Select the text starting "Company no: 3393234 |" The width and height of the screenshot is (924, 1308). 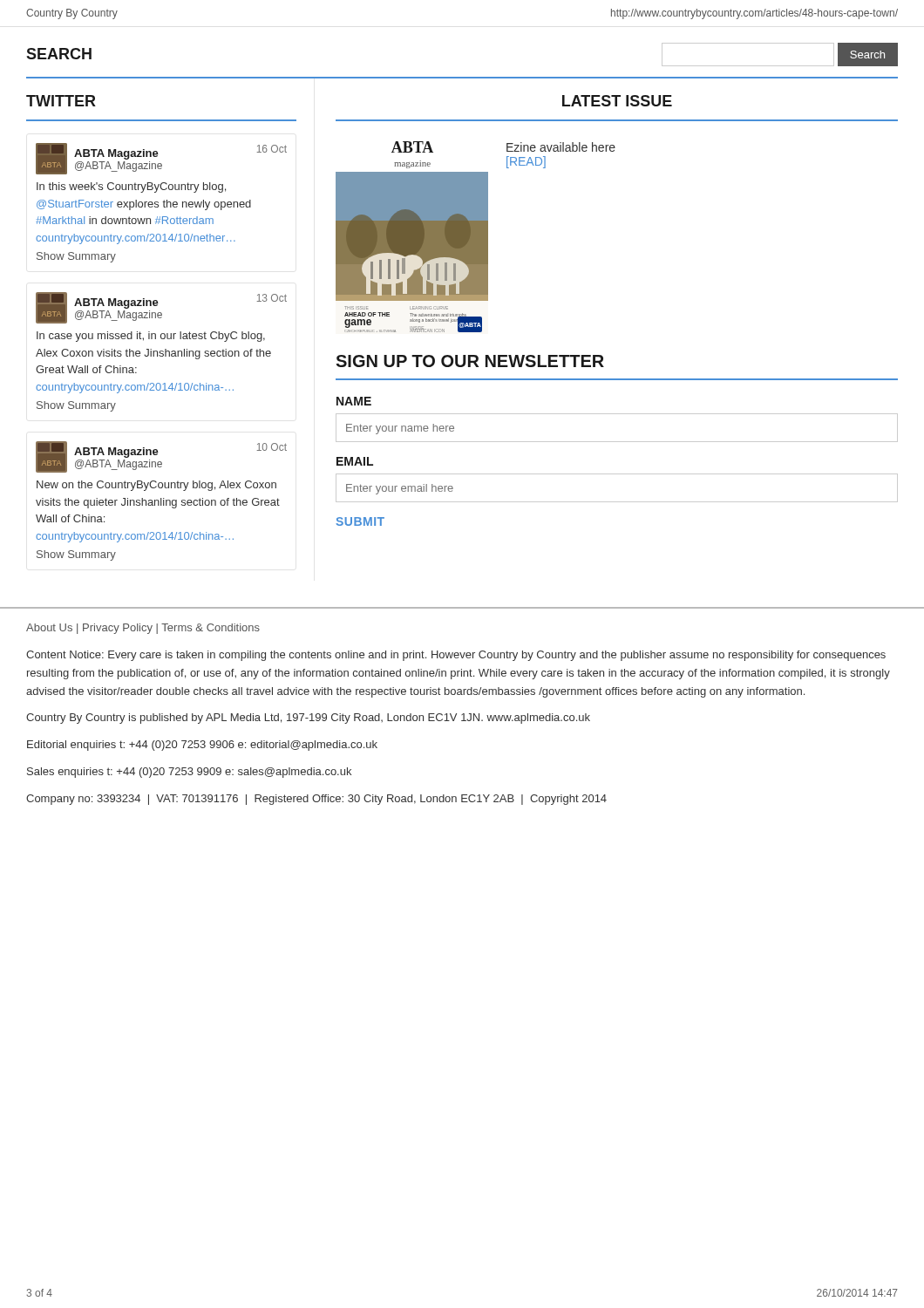tap(316, 798)
